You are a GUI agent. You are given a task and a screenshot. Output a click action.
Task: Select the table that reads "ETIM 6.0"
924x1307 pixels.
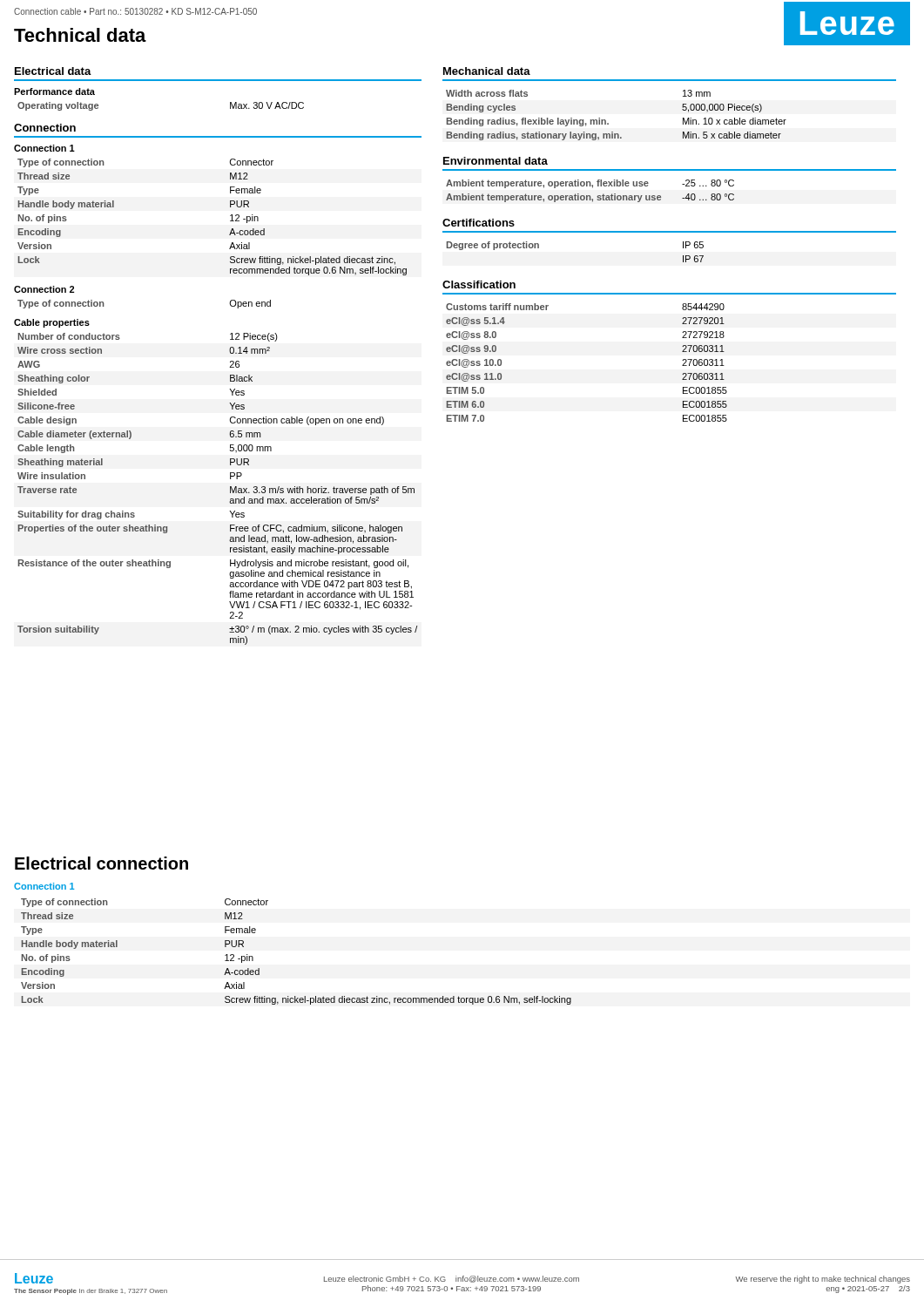669,362
